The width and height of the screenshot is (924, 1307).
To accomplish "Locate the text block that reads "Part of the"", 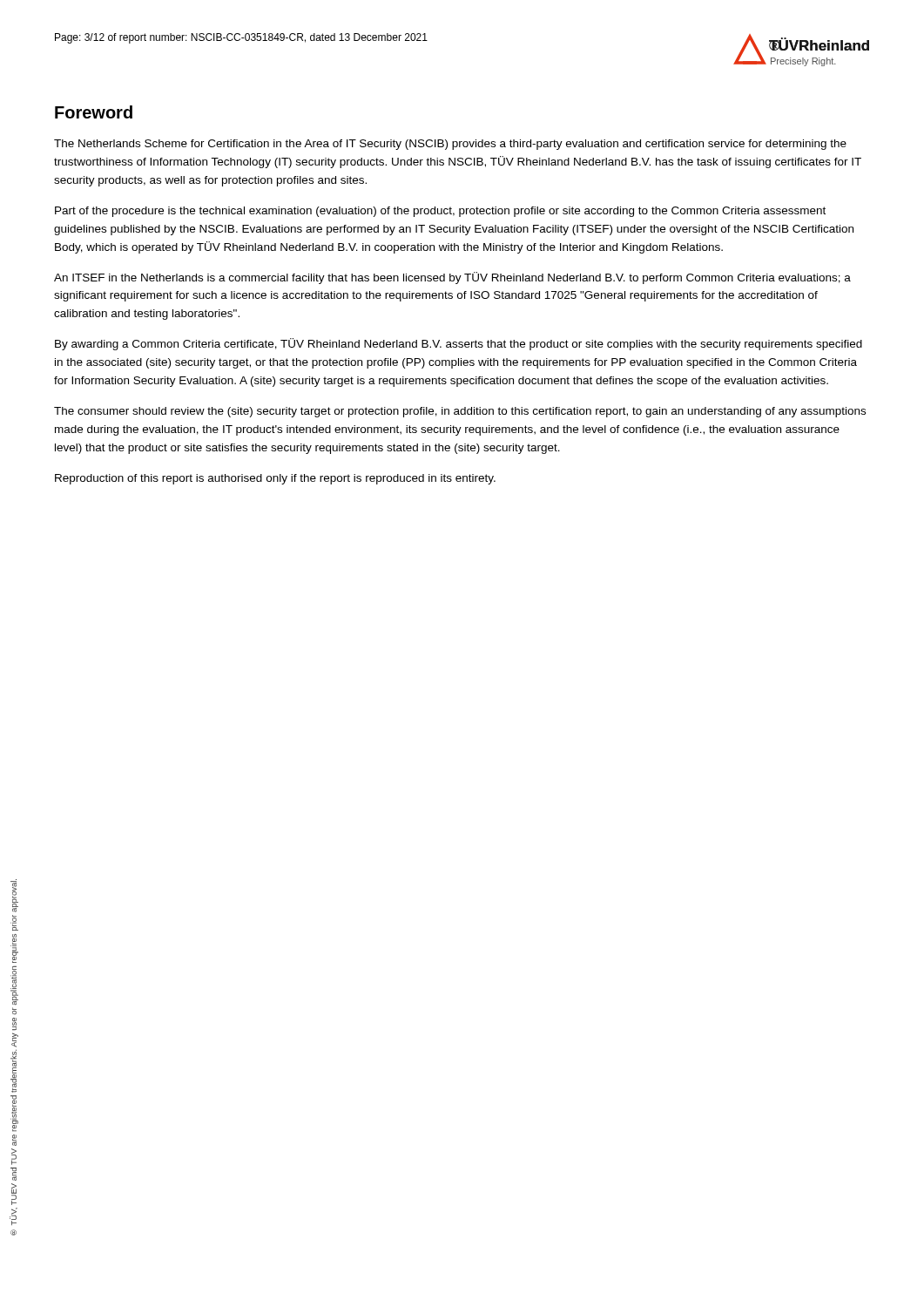I will [454, 228].
